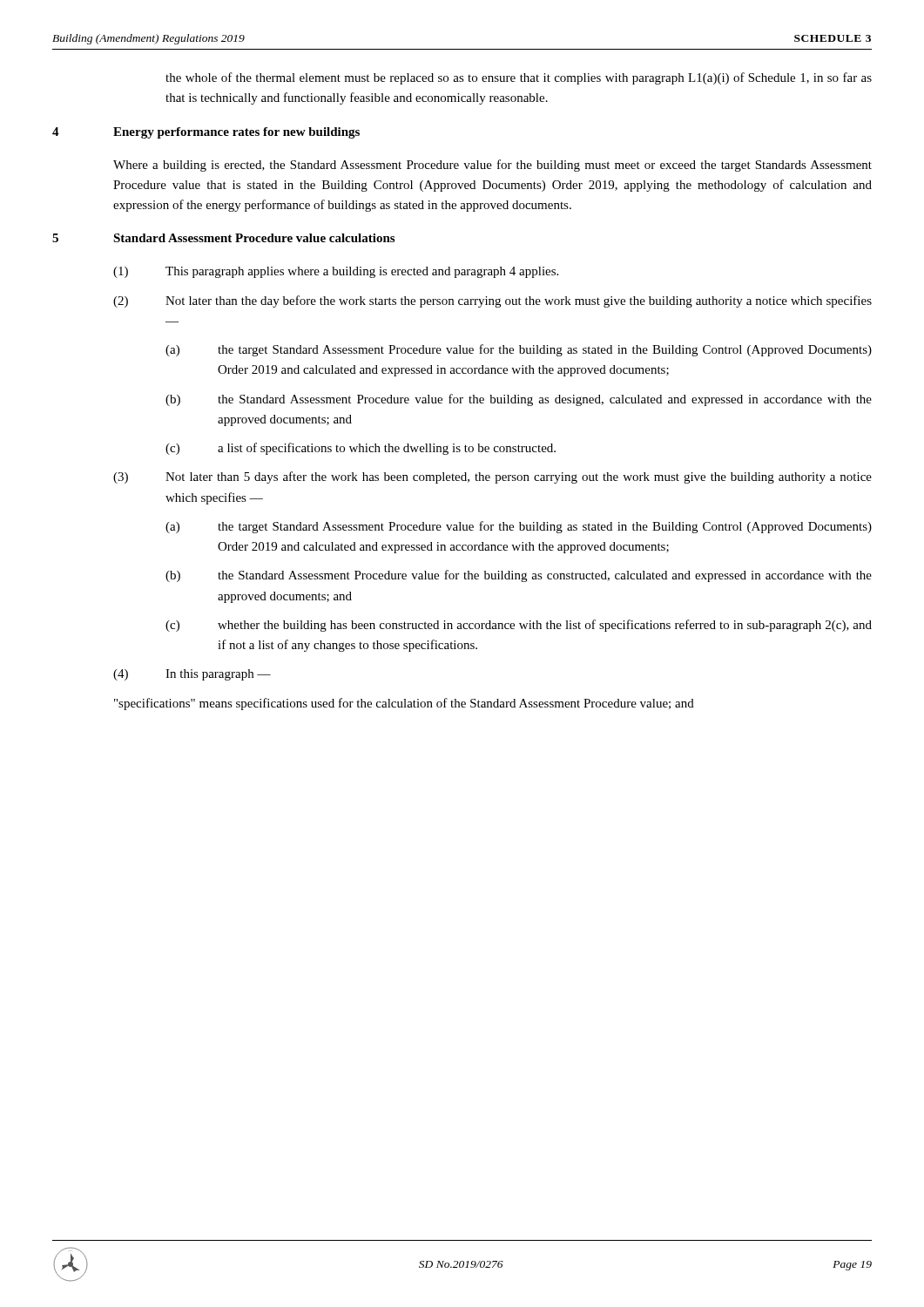
Task: Select the block starting "(c) whether the building has"
Action: click(519, 635)
